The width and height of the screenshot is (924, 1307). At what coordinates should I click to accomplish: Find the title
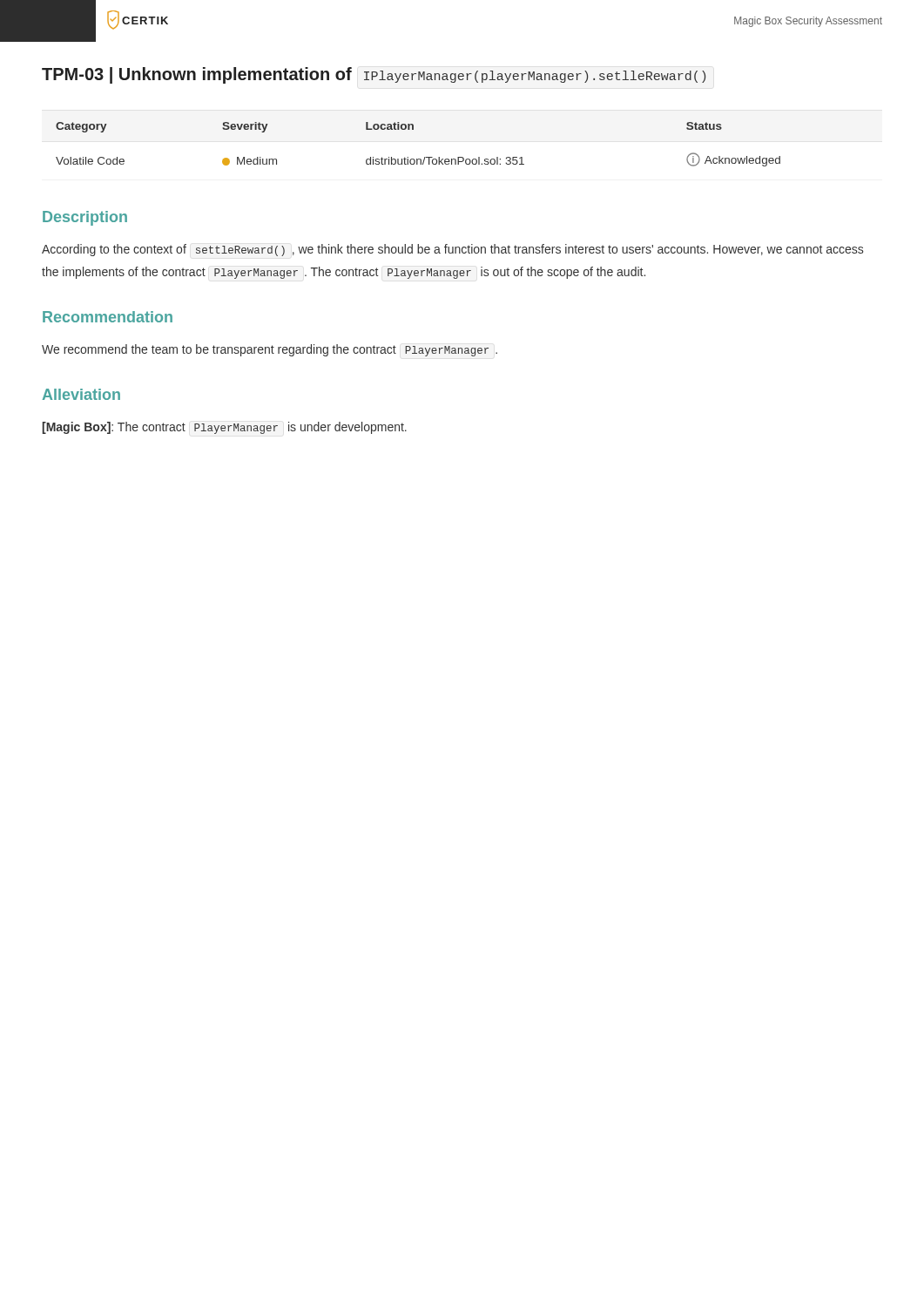coord(378,76)
